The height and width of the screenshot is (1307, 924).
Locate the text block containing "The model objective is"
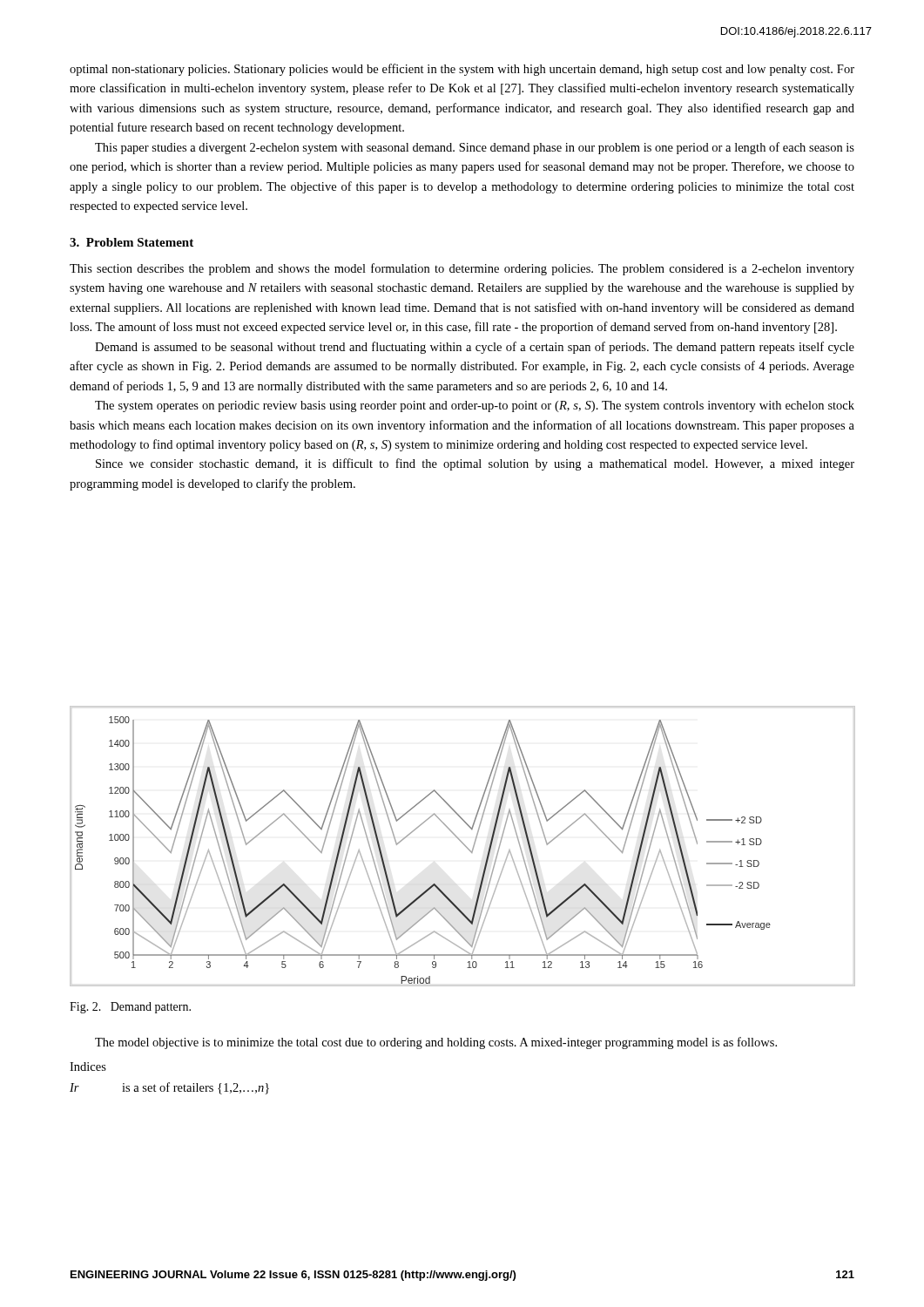[x=436, y=1042]
